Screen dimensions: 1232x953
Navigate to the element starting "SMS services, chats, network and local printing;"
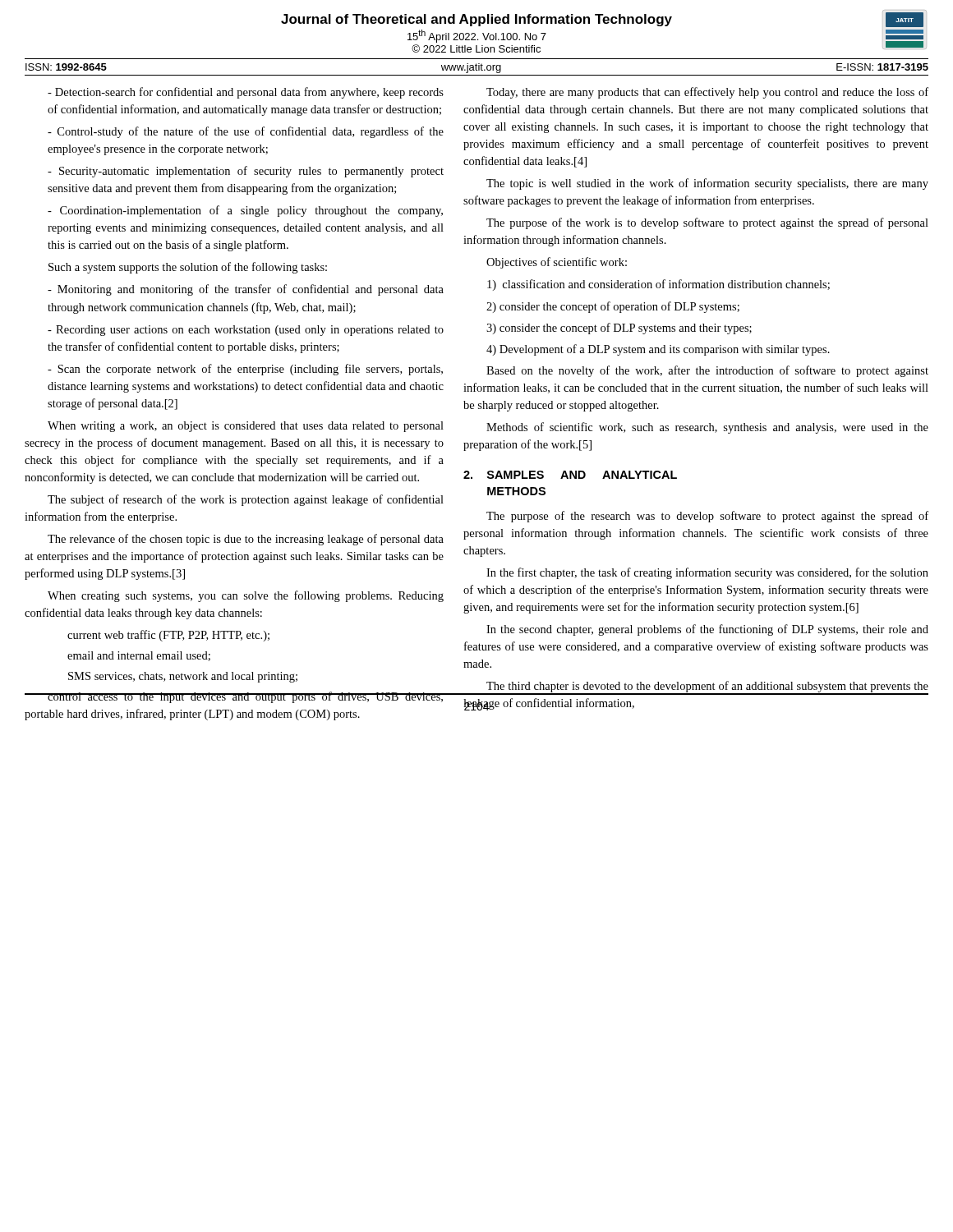(183, 676)
